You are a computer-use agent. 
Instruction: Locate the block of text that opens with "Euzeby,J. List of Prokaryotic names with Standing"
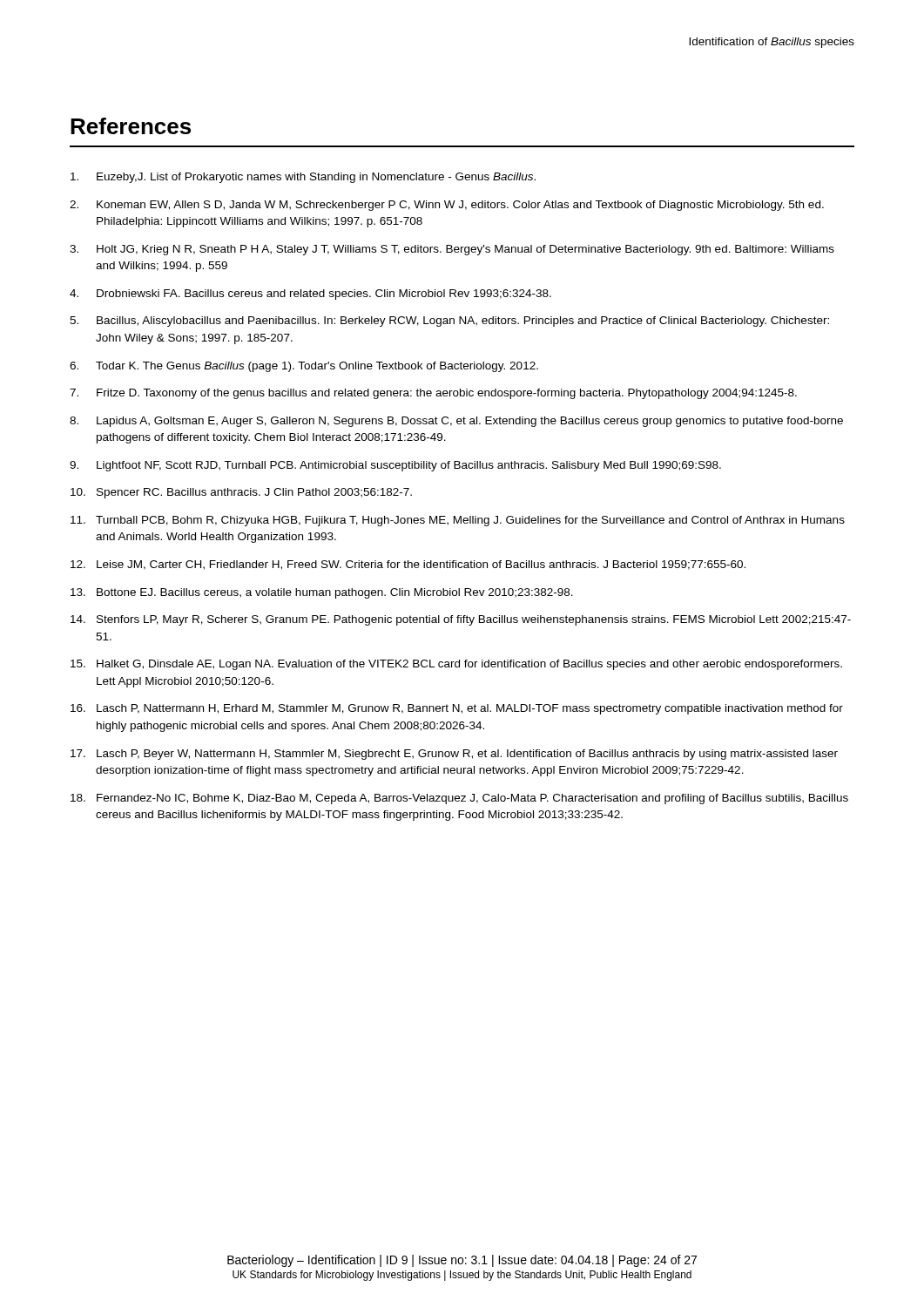pyautogui.click(x=462, y=177)
